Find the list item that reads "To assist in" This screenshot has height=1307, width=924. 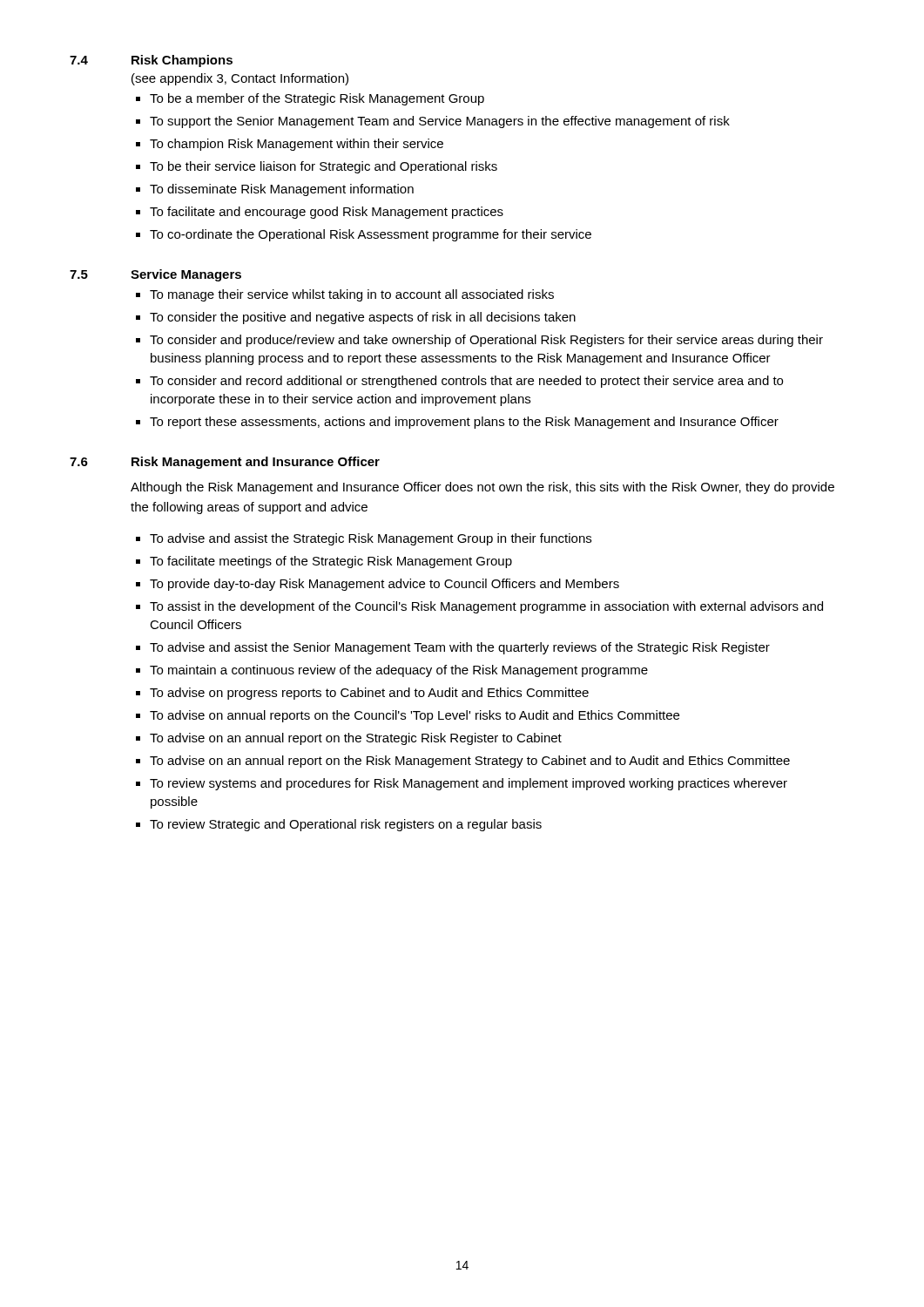click(487, 615)
